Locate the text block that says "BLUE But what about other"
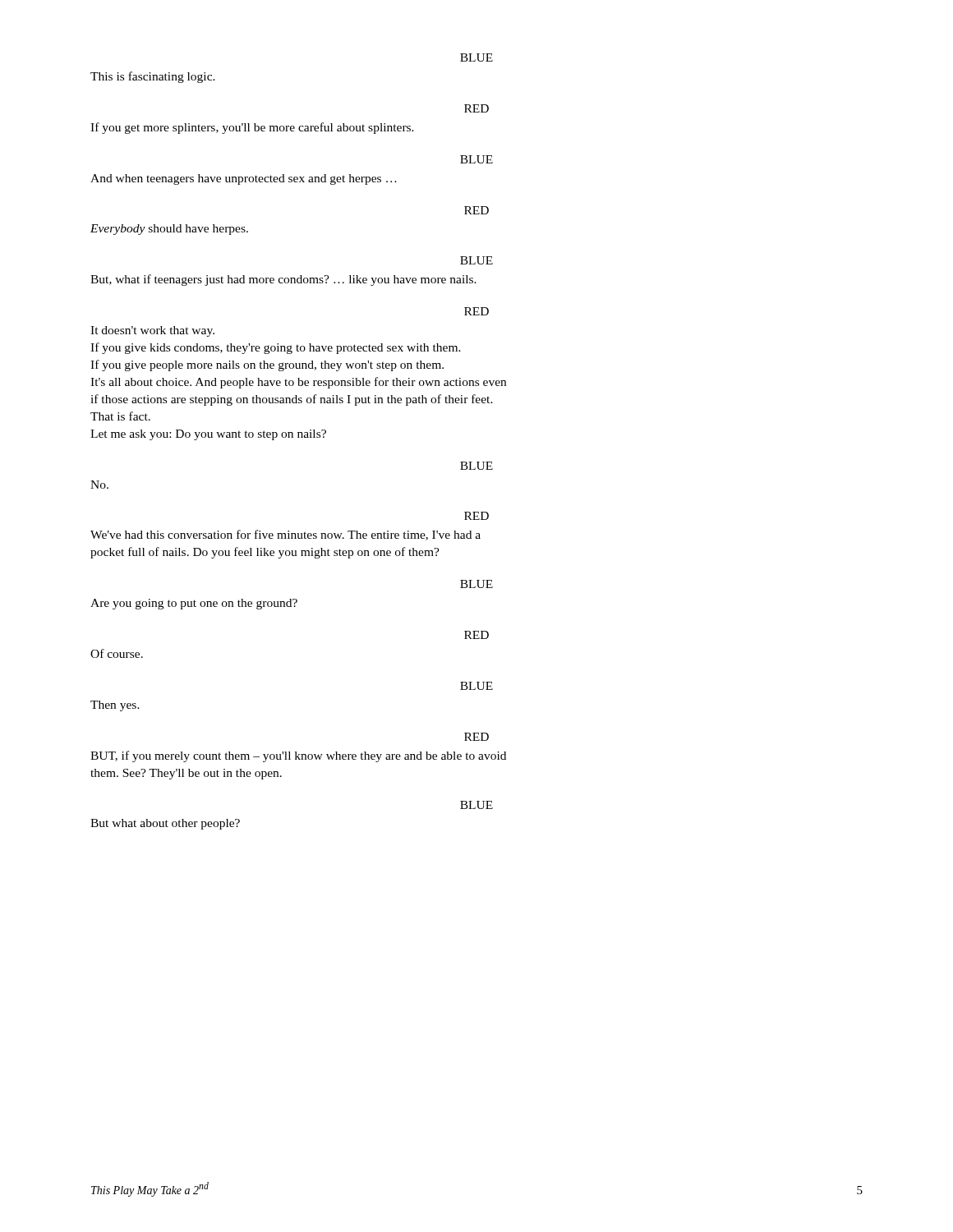This screenshot has width=953, height=1232. tap(476, 814)
